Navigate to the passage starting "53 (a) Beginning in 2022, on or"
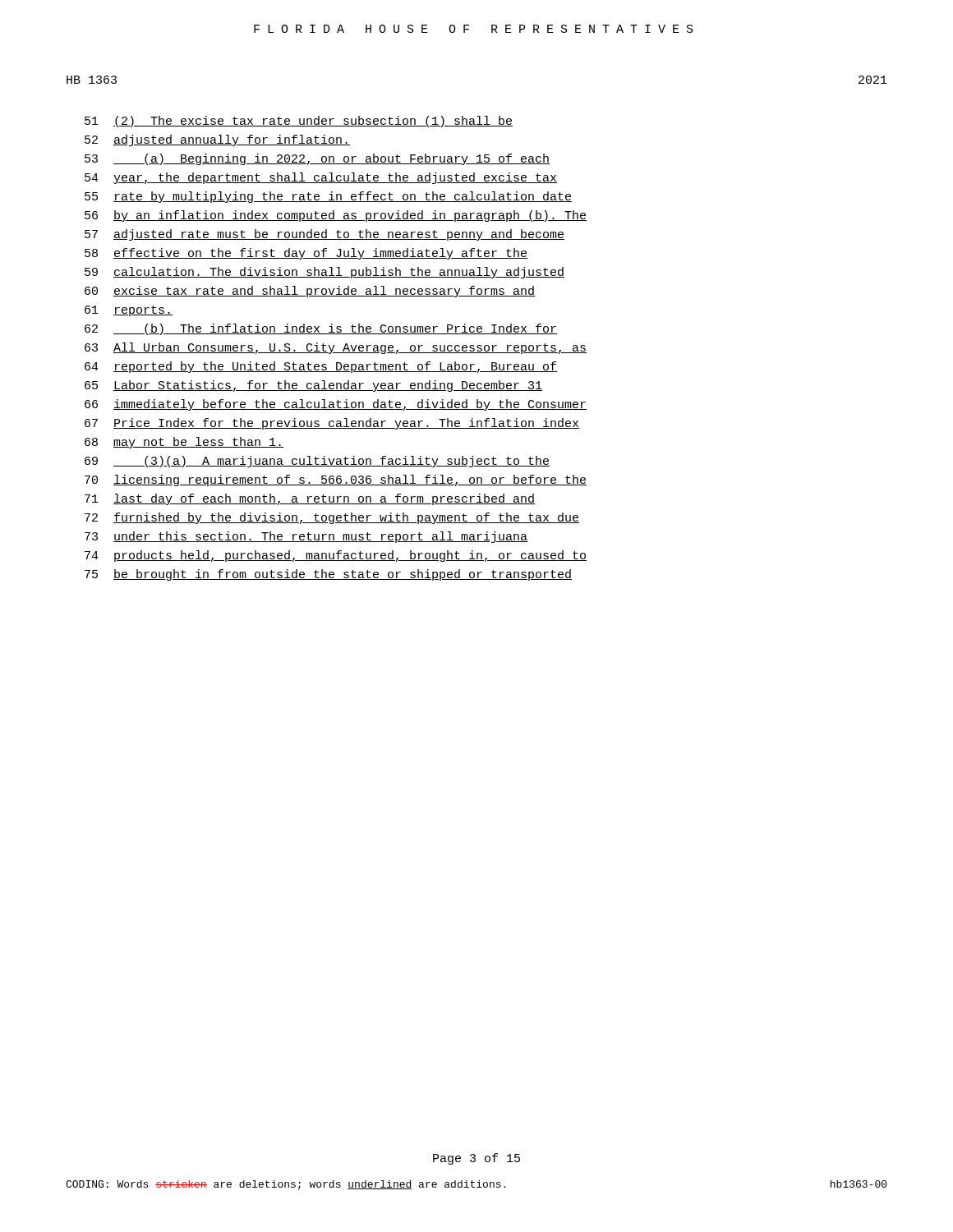This screenshot has height=1232, width=953. click(x=476, y=160)
